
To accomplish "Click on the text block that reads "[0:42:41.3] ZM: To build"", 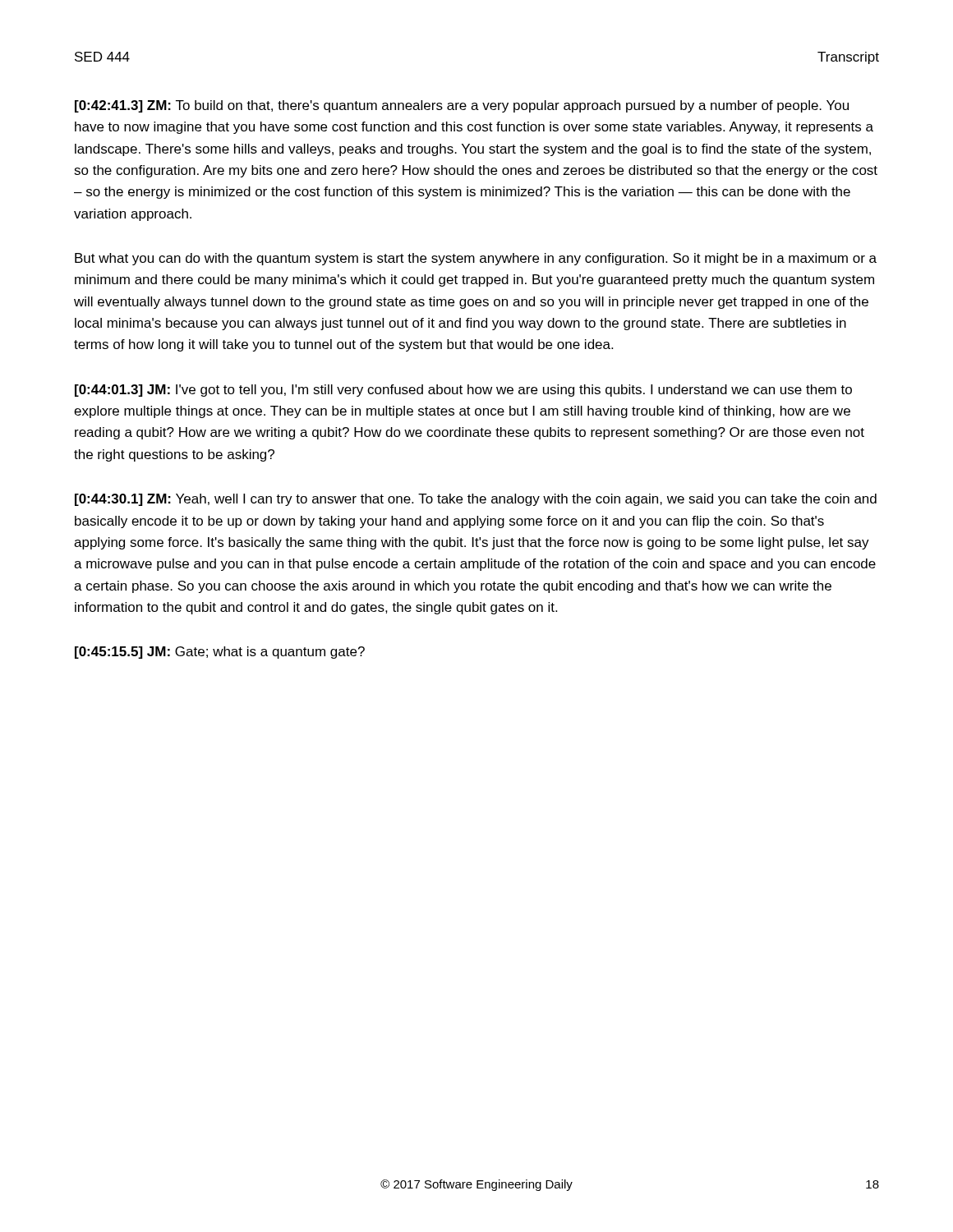I will tap(476, 160).
